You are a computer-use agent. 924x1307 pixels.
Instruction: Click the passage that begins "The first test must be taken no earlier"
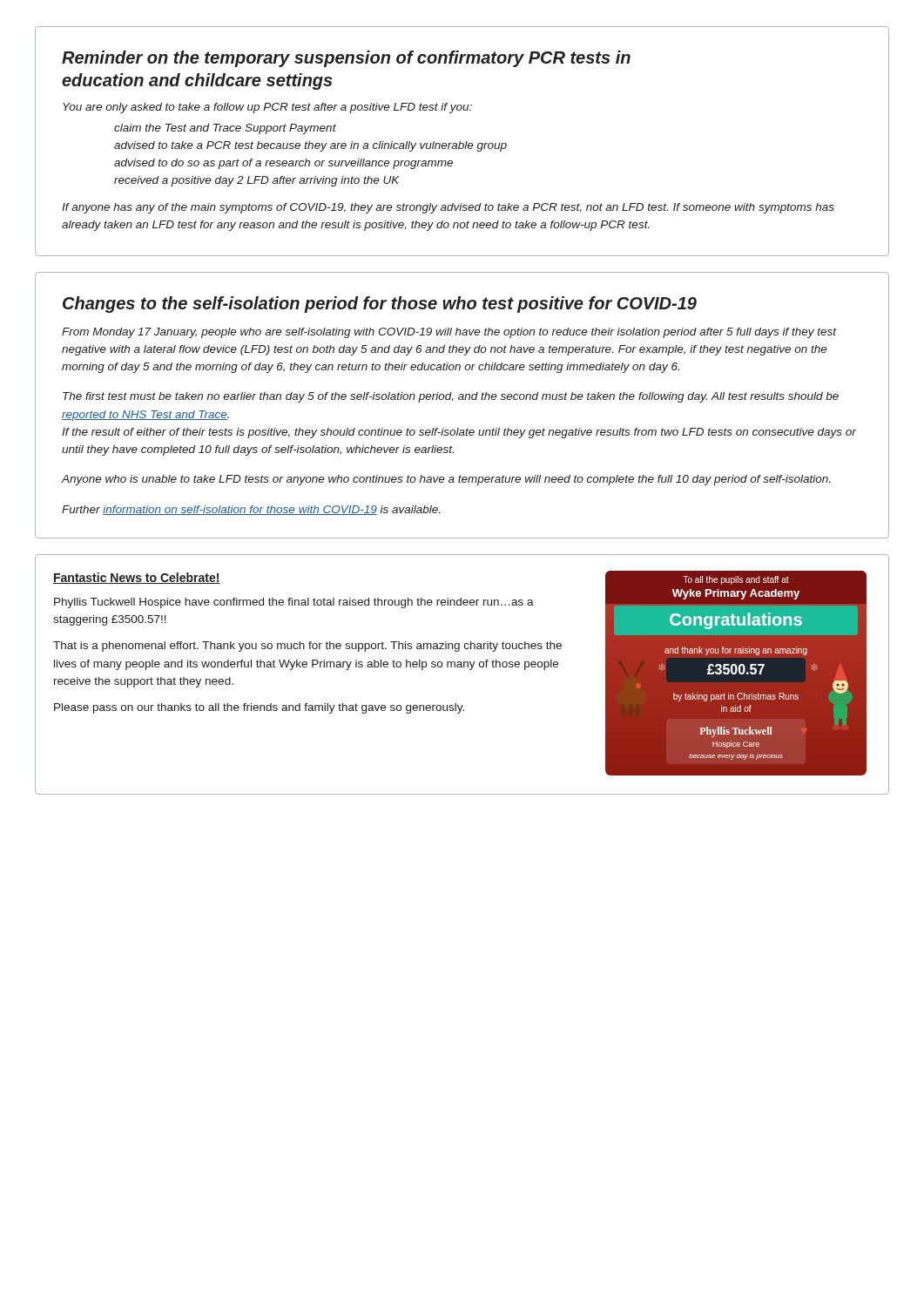pos(459,423)
